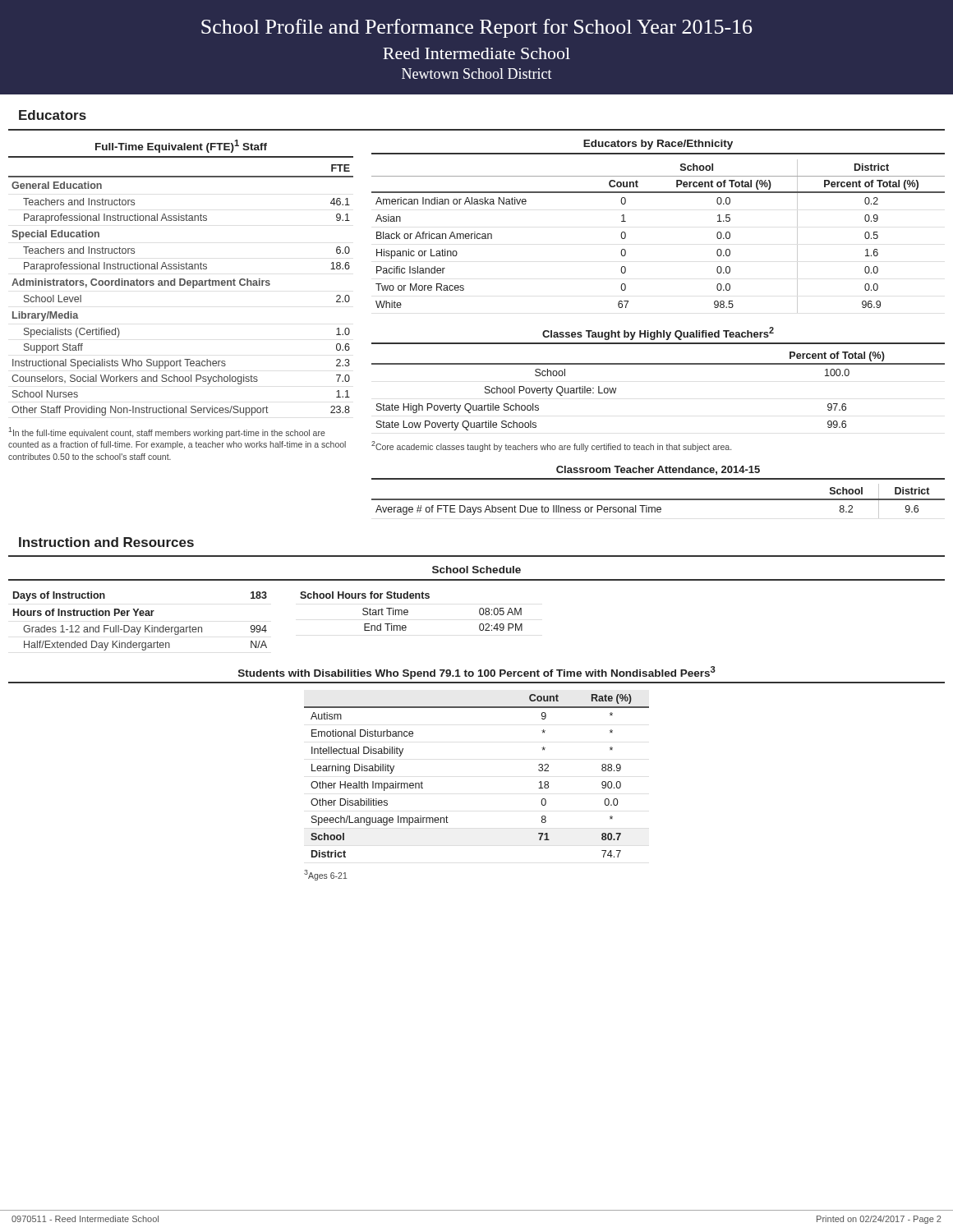Point to the text starting "1In the full-time equivalent count, staff"

pyautogui.click(x=177, y=444)
